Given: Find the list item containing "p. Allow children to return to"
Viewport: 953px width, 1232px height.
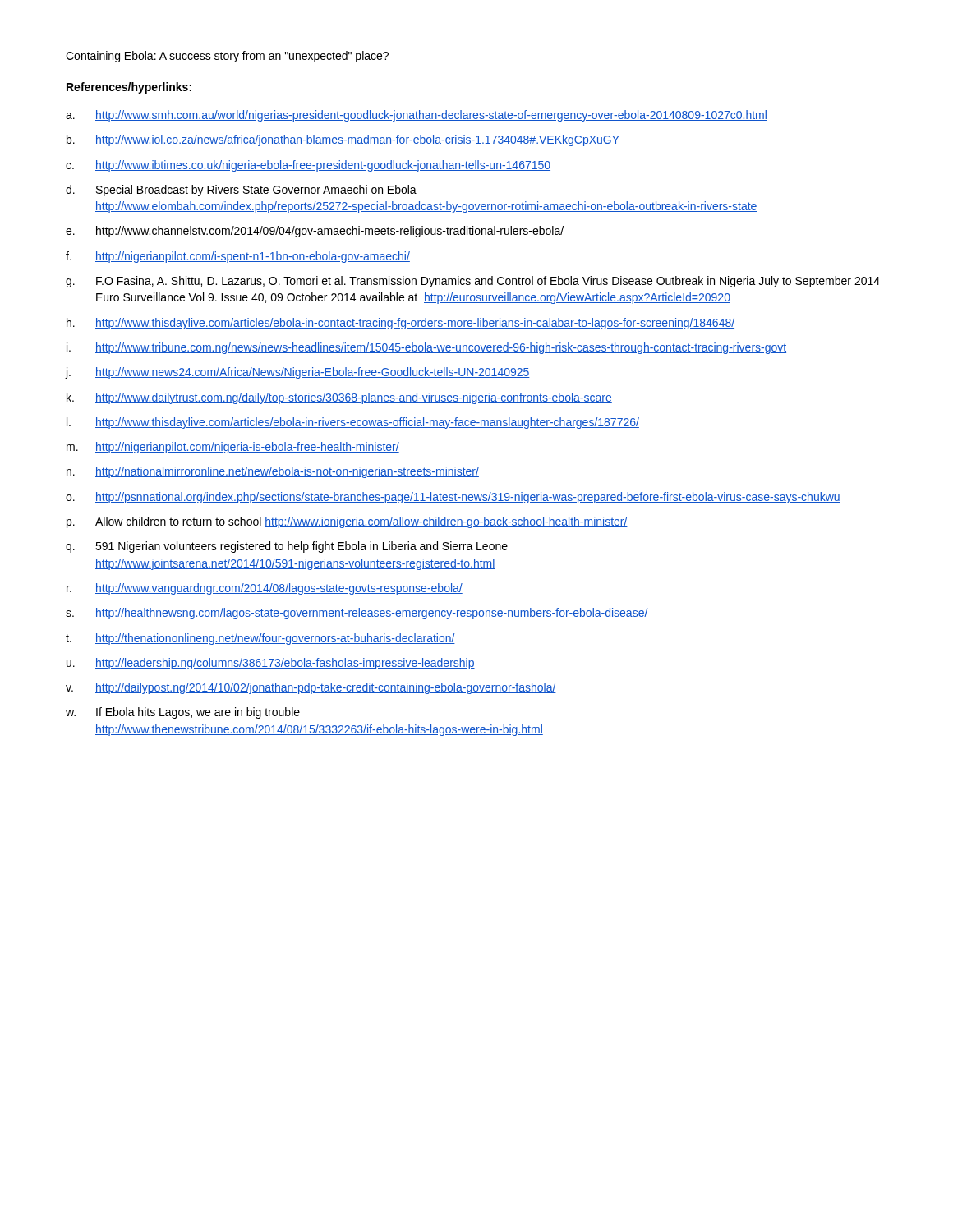Looking at the screenshot, I should click(x=476, y=522).
